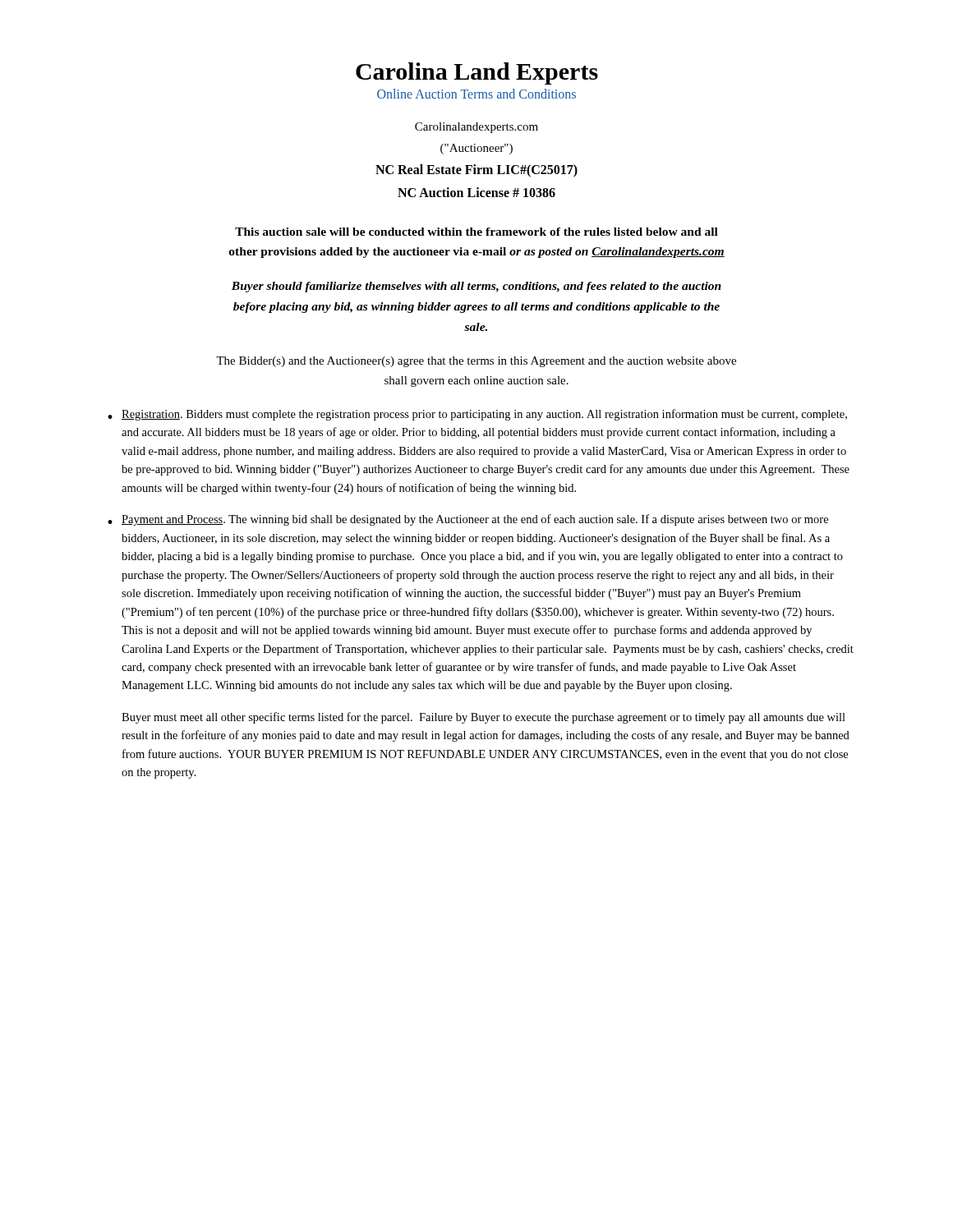This screenshot has width=953, height=1232.
Task: Where is the passage that starts "This auction sale will be conducted"?
Action: 476,241
